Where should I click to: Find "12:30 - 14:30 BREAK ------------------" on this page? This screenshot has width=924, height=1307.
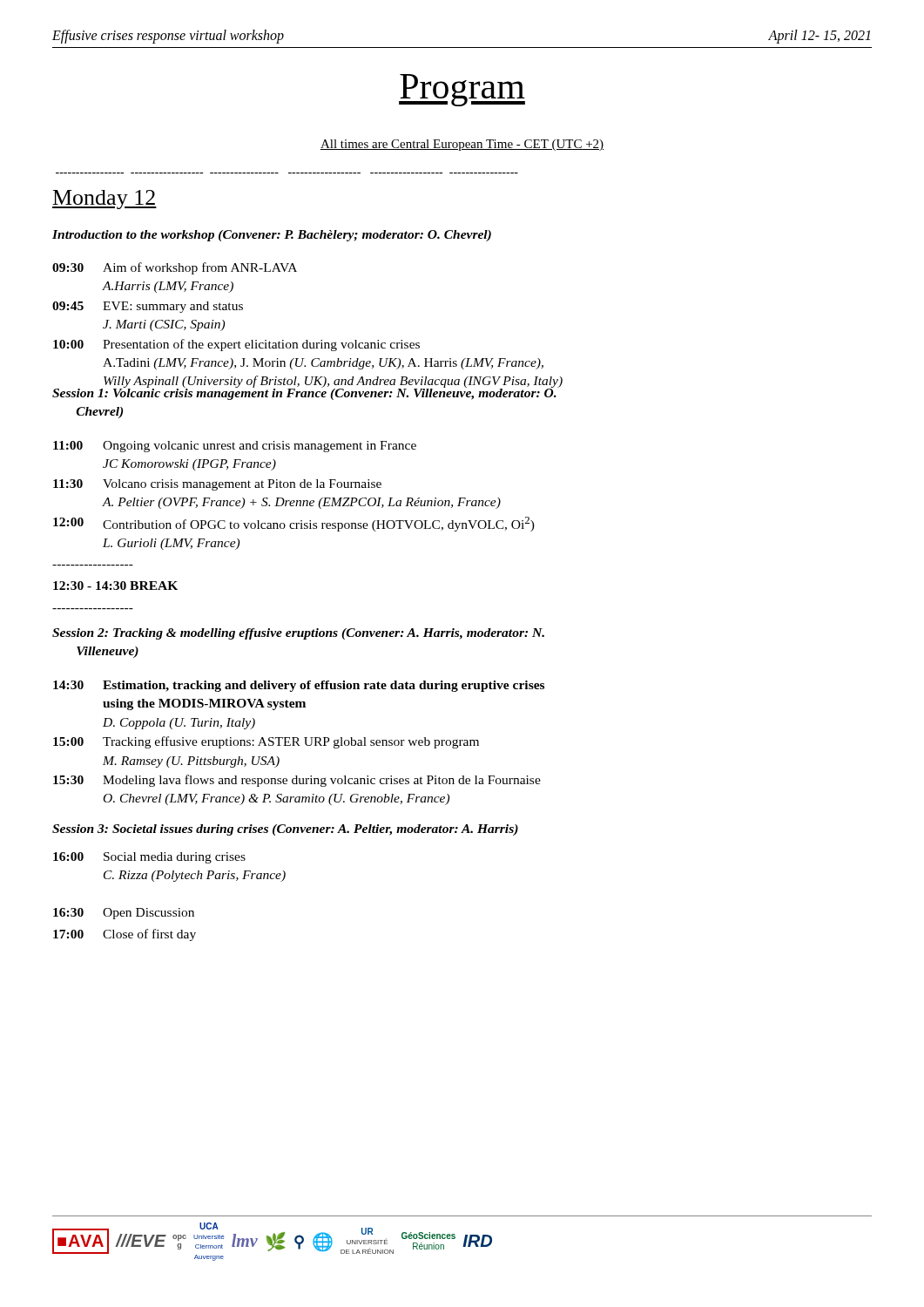[115, 585]
